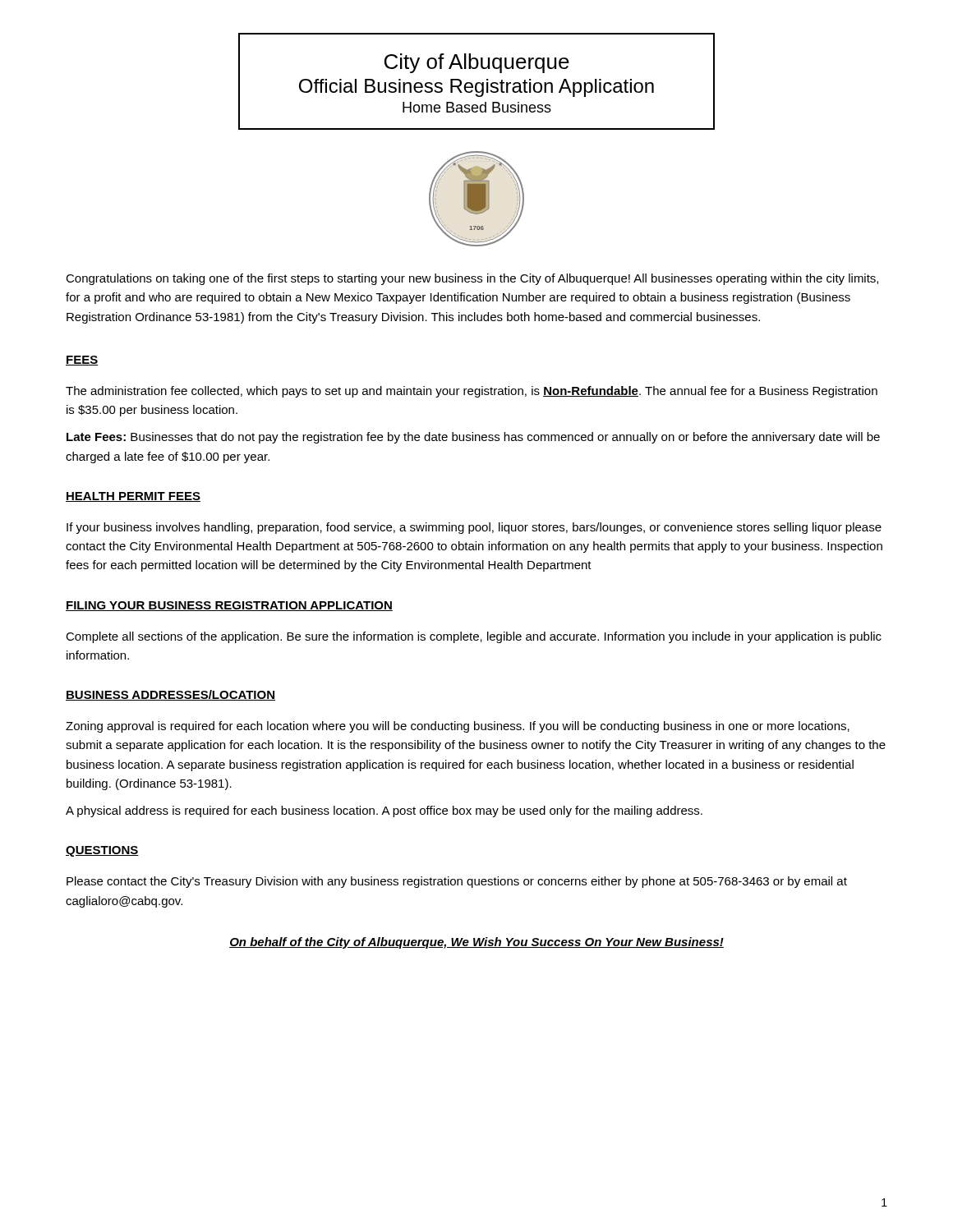953x1232 pixels.
Task: Point to the text starting "On behalf of the City of Albuquerque, We"
Action: pos(476,941)
